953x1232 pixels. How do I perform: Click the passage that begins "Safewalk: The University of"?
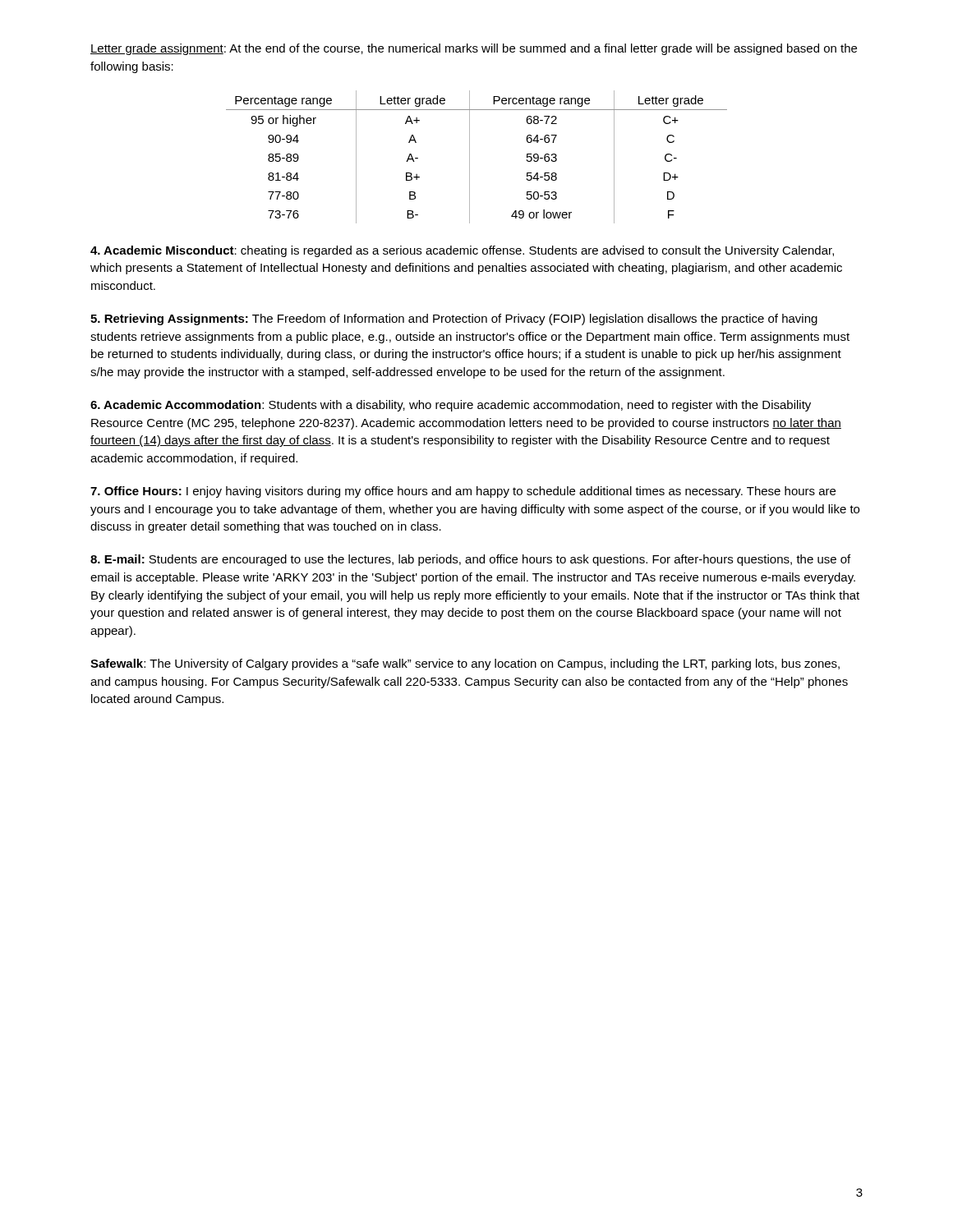tap(469, 681)
